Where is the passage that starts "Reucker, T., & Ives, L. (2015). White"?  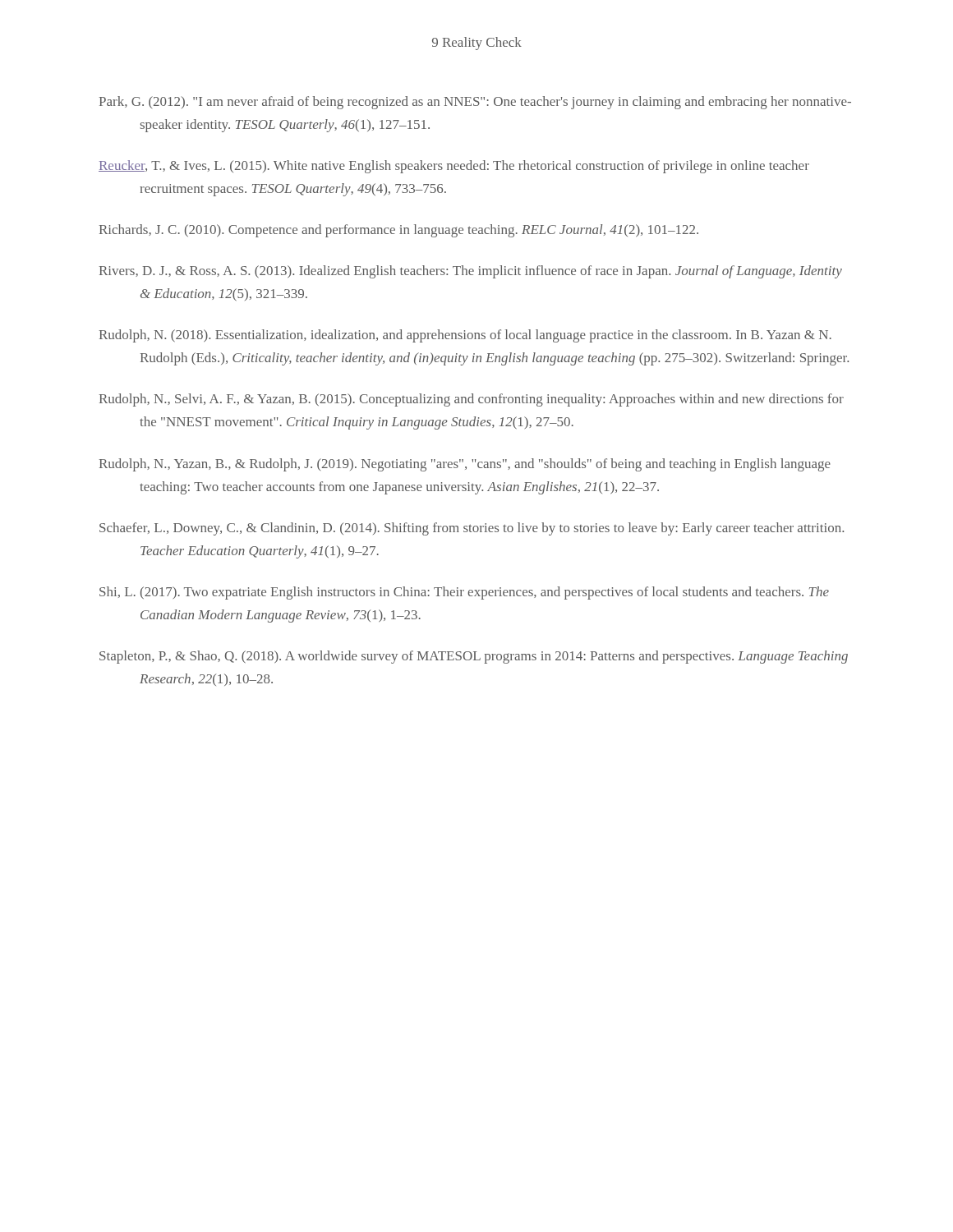(454, 177)
